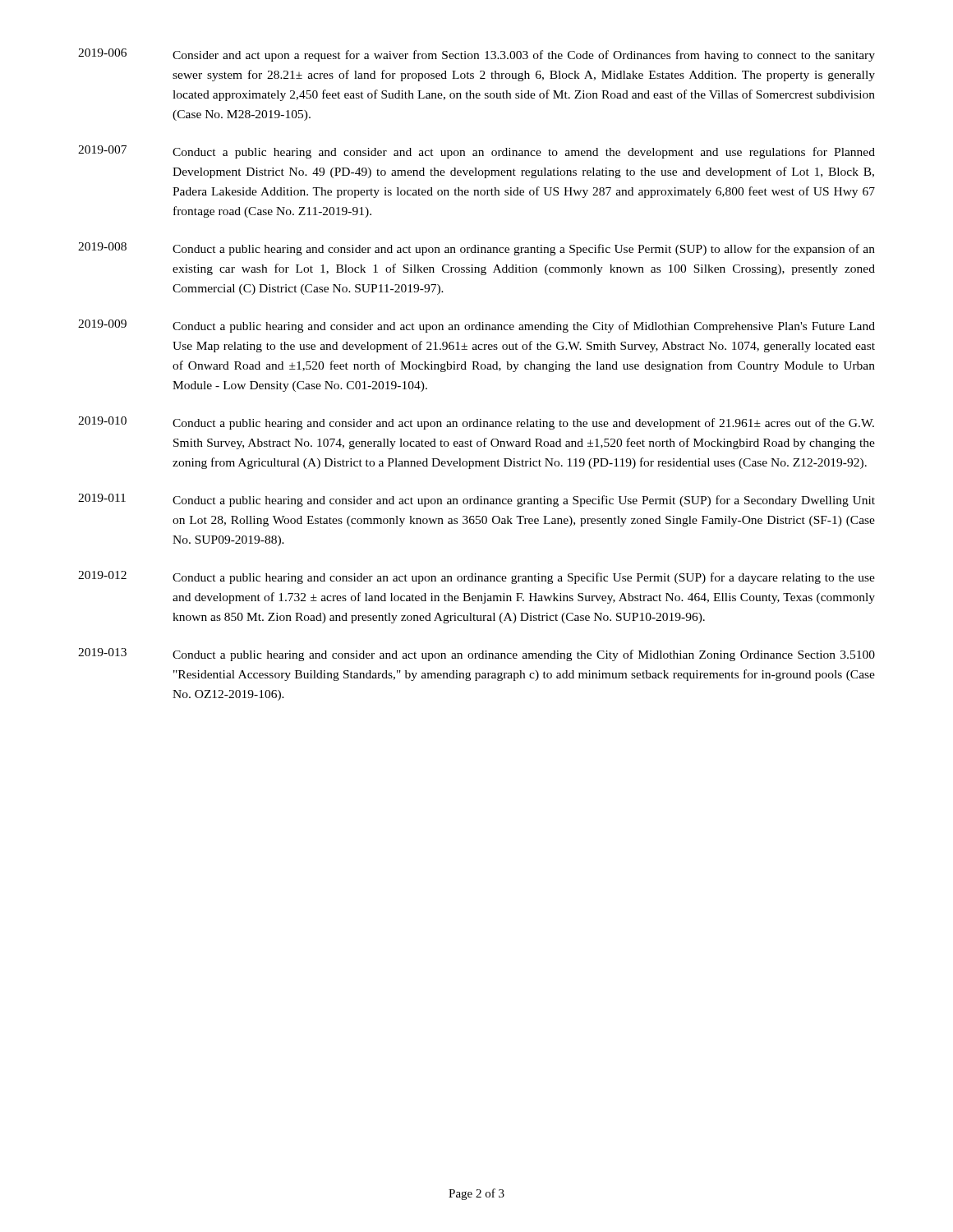Point to the text starting "2019-008 Conduct a public hearing and consider and"
Viewport: 953px width, 1232px height.
pyautogui.click(x=476, y=269)
